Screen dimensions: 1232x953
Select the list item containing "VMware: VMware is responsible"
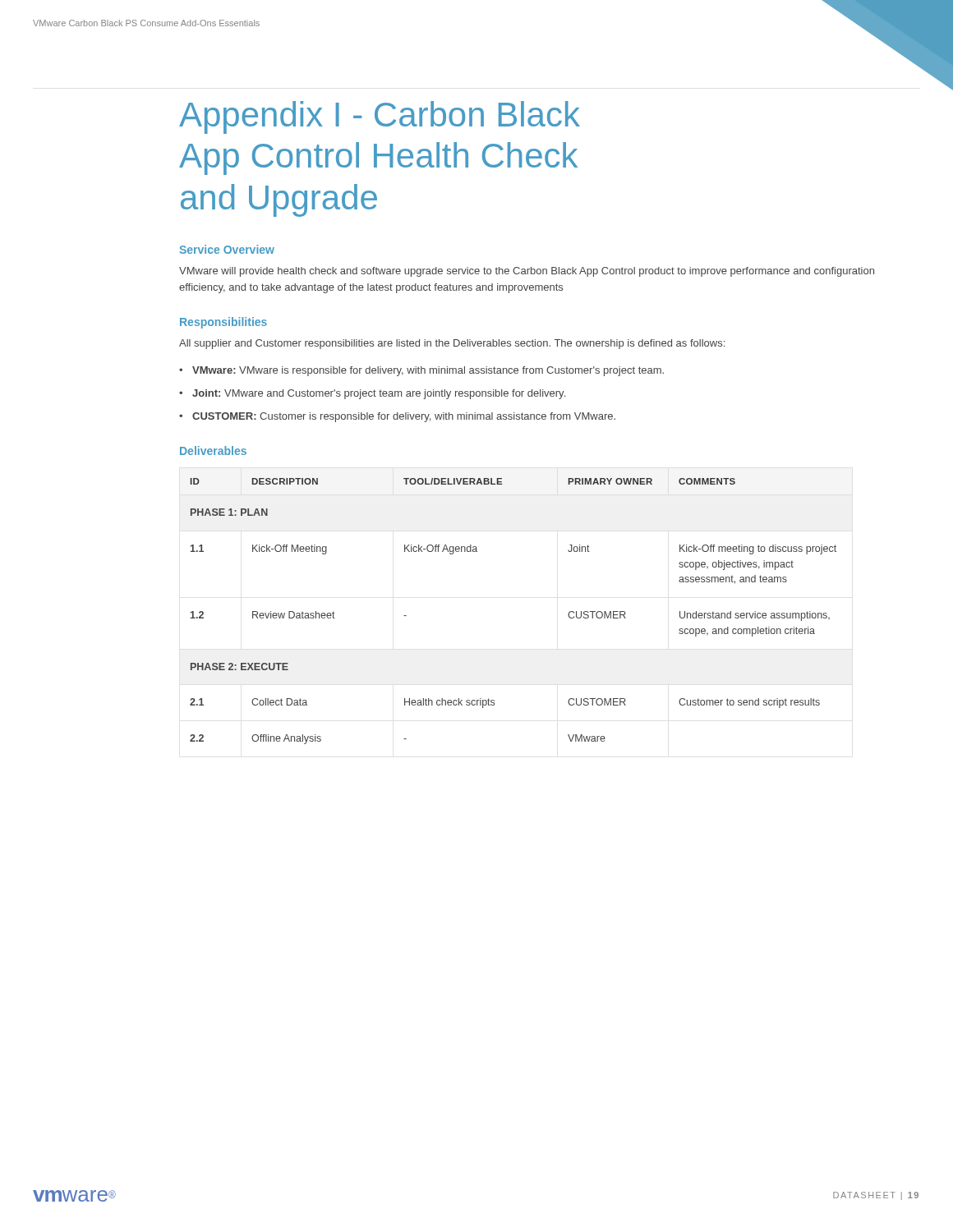pyautogui.click(x=429, y=370)
